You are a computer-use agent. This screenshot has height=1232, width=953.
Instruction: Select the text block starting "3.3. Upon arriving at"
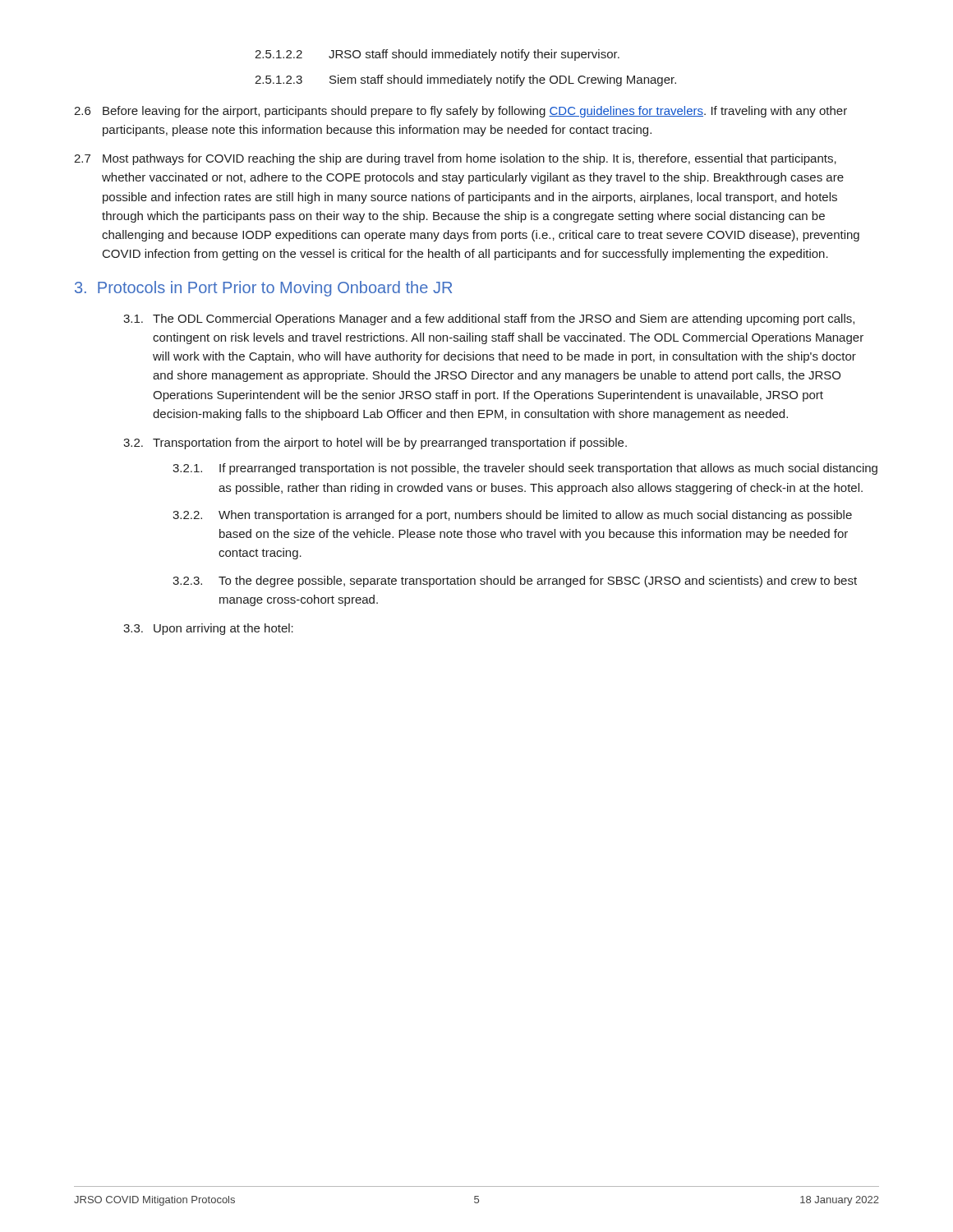point(209,628)
